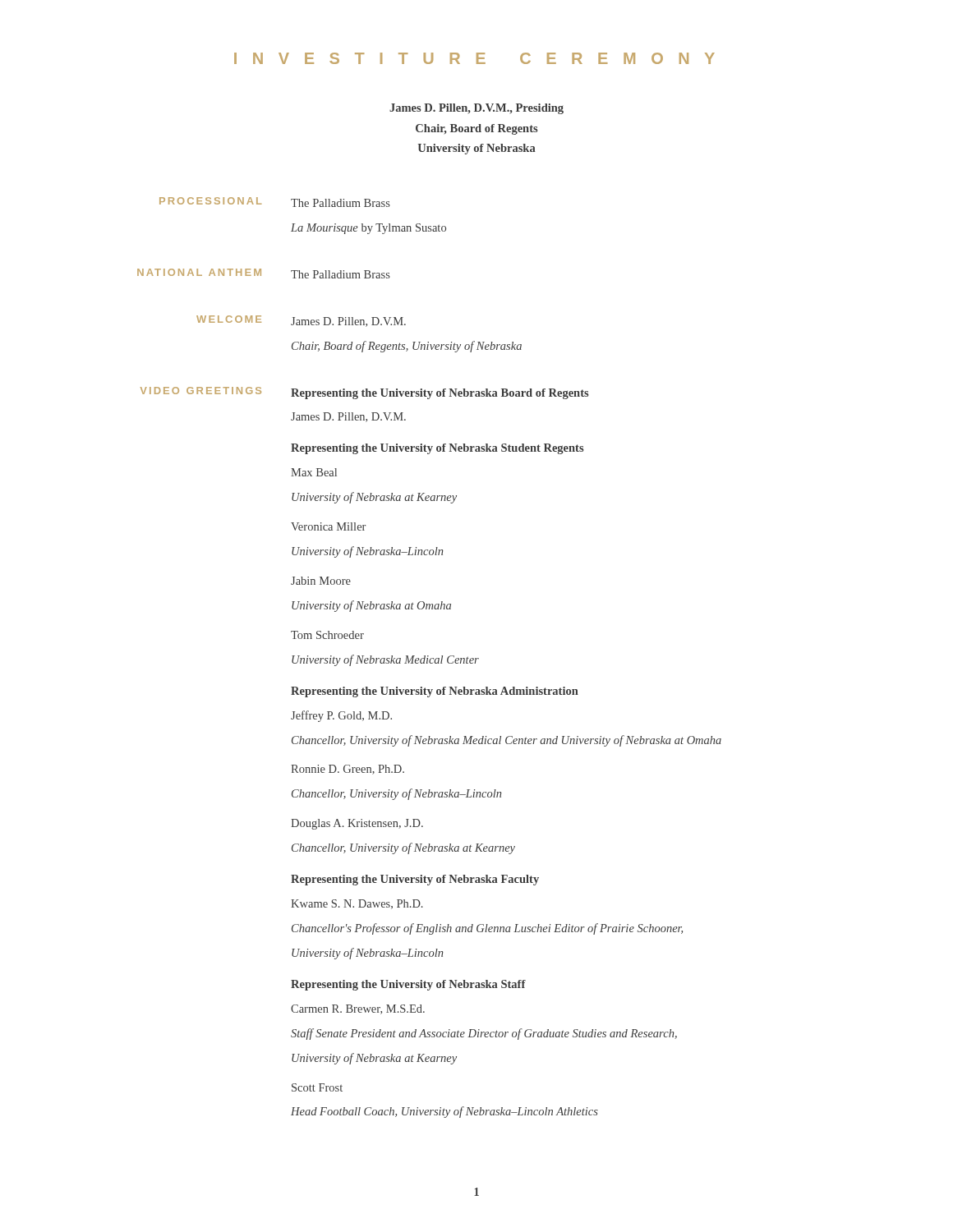
Task: Point to the block beginning "James D. Pillen, D.V.M., Presiding Chair, Board"
Action: point(476,128)
